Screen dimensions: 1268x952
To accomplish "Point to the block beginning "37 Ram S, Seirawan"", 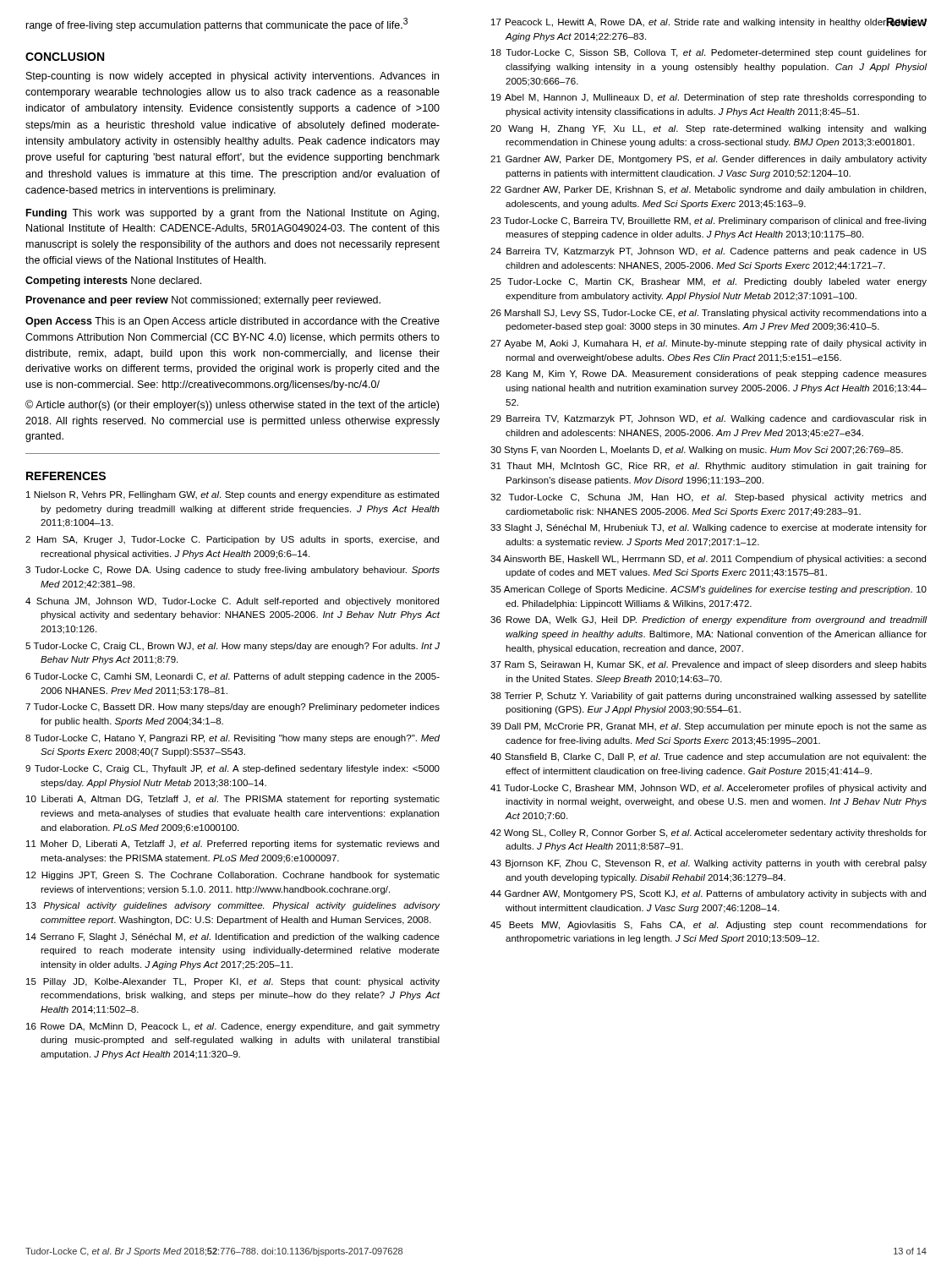I will pyautogui.click(x=709, y=672).
